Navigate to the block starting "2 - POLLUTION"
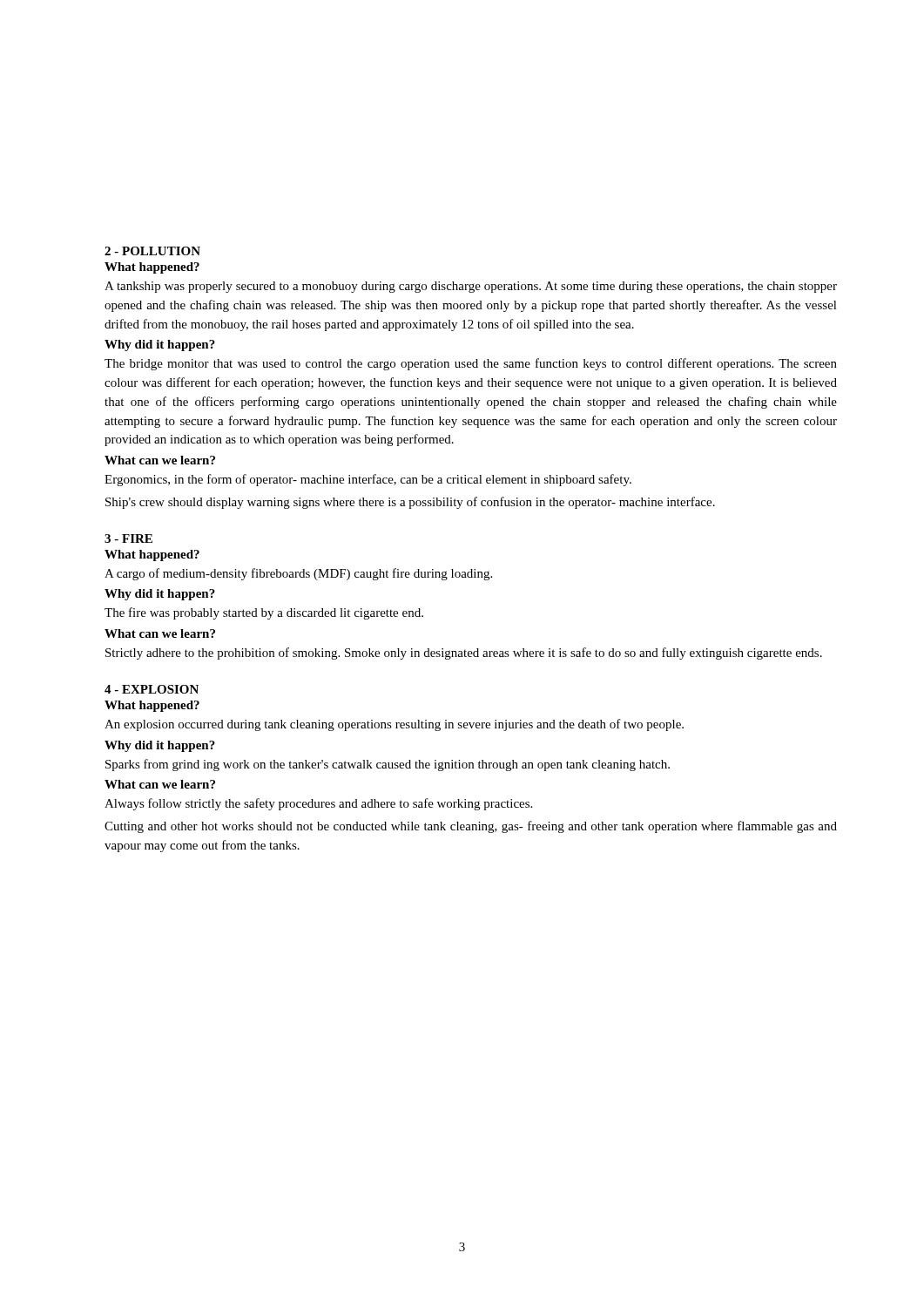This screenshot has height=1307, width=924. 152,251
